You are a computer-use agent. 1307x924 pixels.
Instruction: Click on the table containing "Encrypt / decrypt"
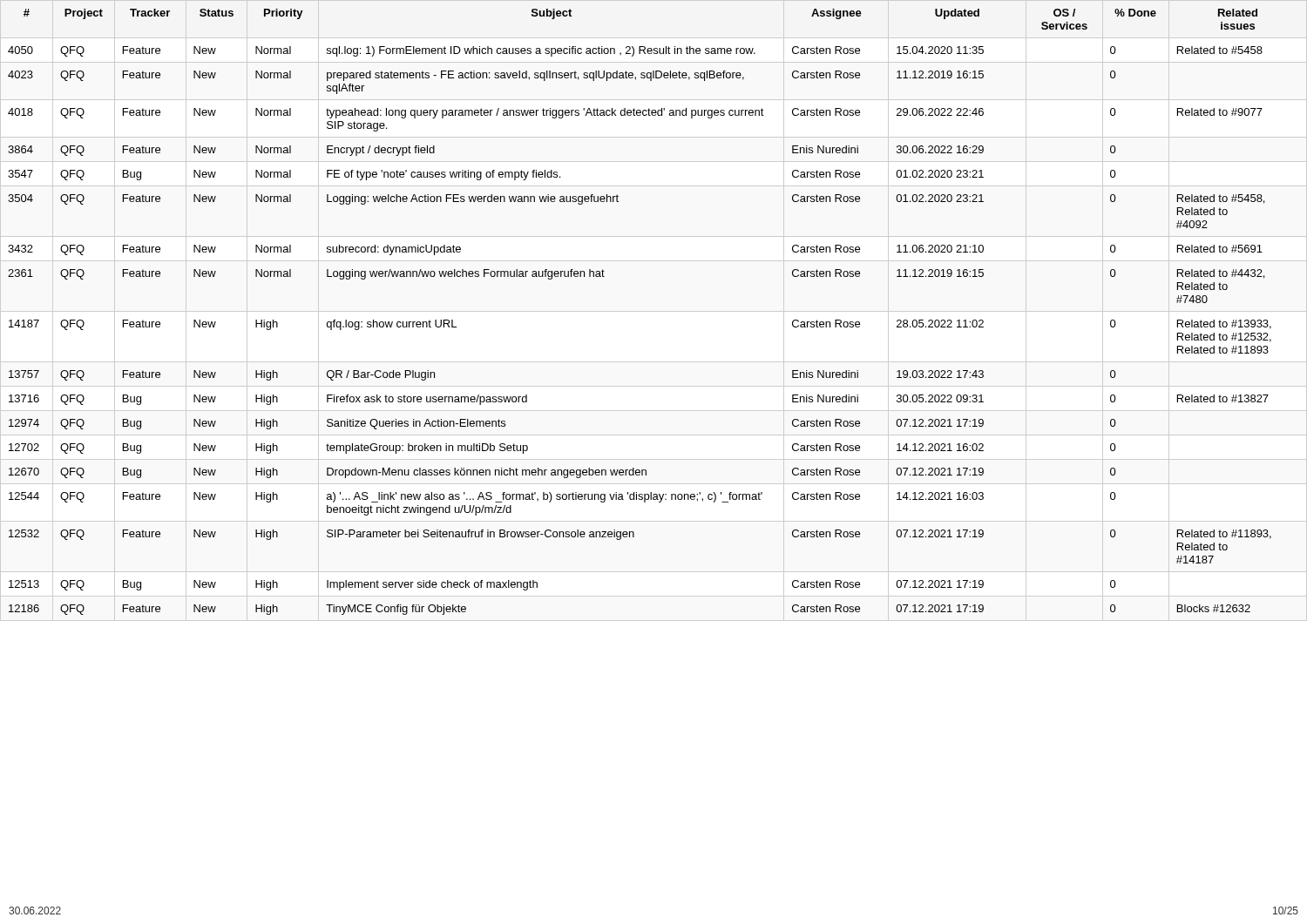pyautogui.click(x=654, y=310)
